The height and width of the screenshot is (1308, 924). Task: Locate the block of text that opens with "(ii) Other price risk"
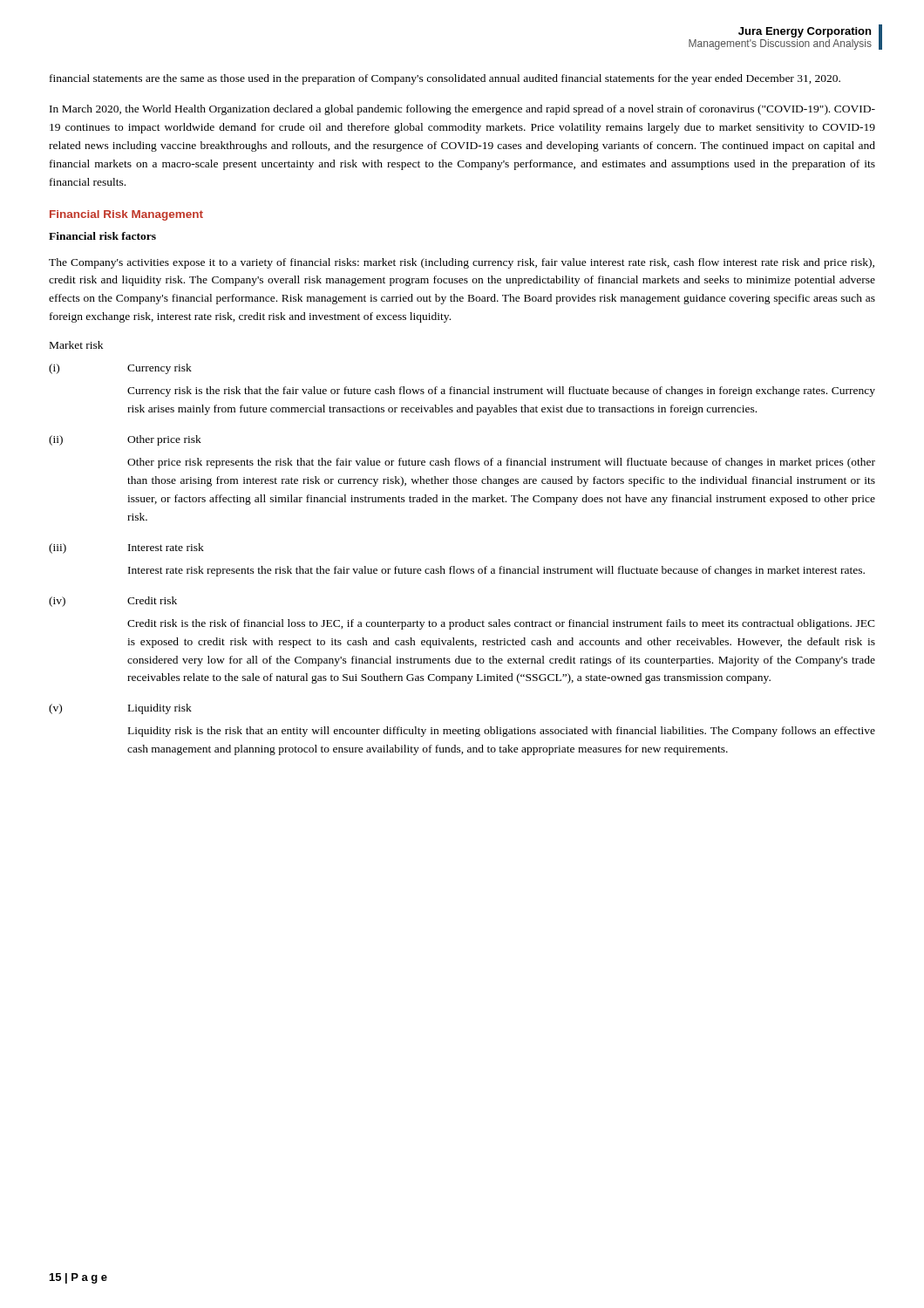462,480
